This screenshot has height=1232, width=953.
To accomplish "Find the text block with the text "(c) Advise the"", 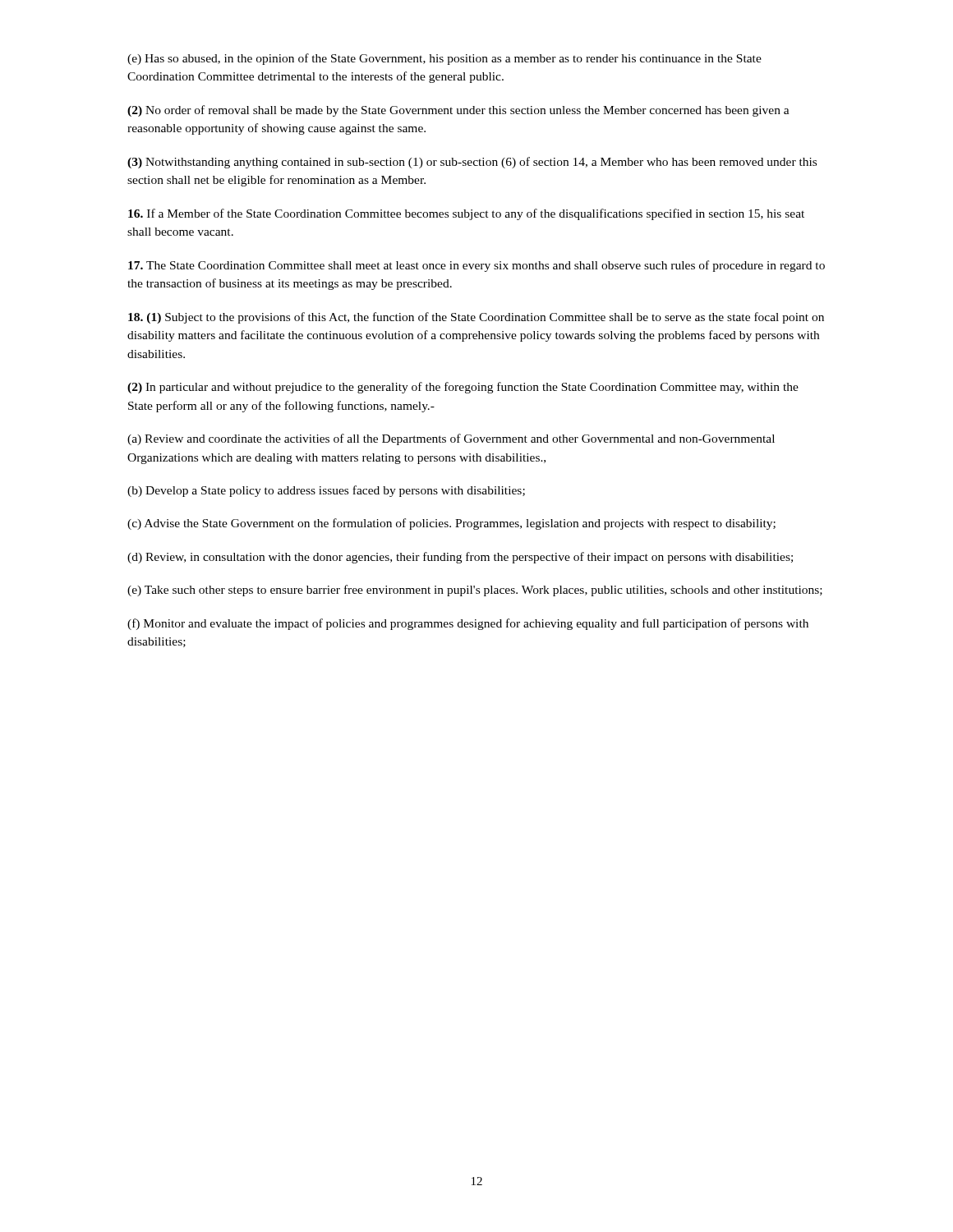I will (452, 523).
